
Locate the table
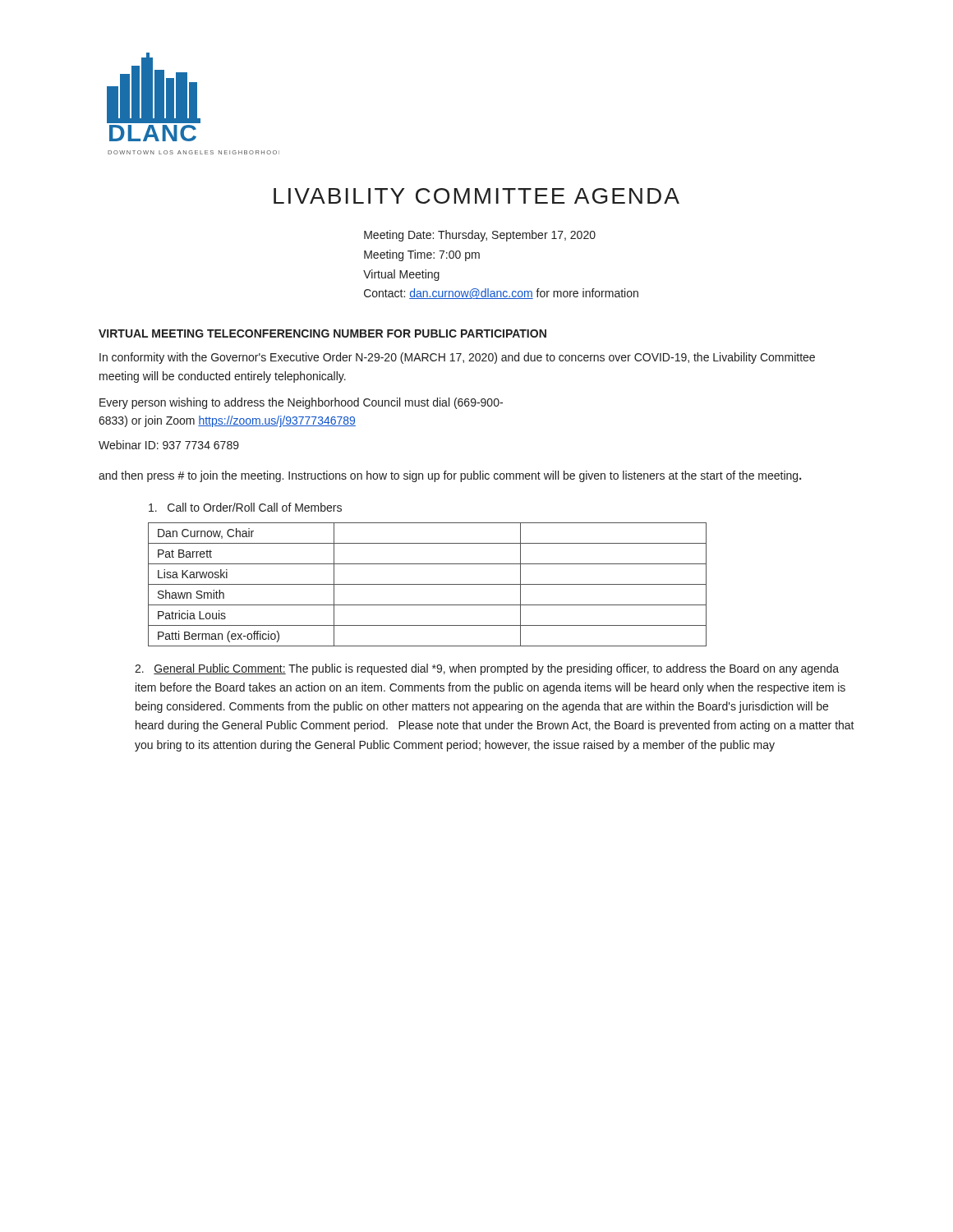476,585
